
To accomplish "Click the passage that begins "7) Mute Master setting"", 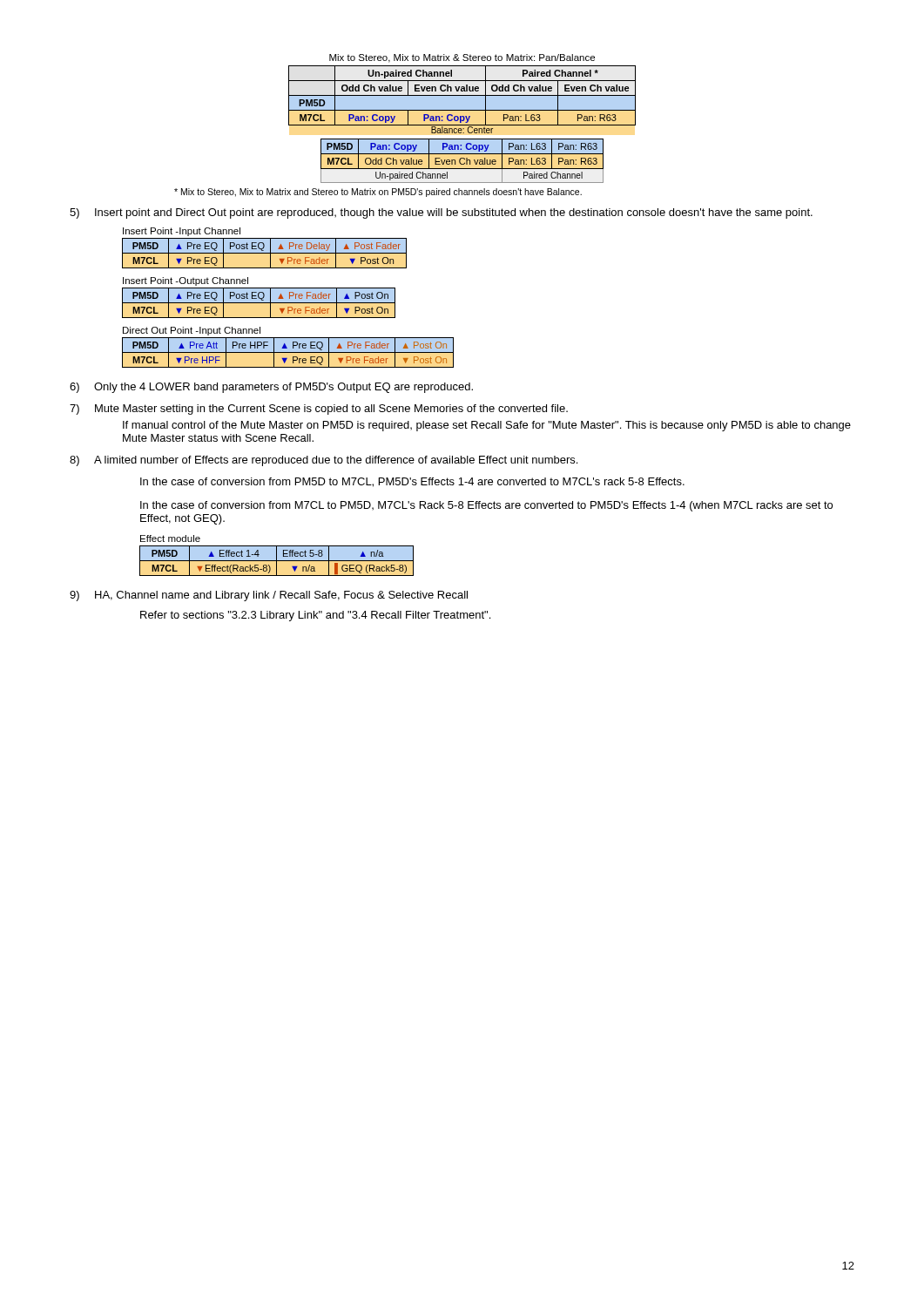I will tap(319, 408).
